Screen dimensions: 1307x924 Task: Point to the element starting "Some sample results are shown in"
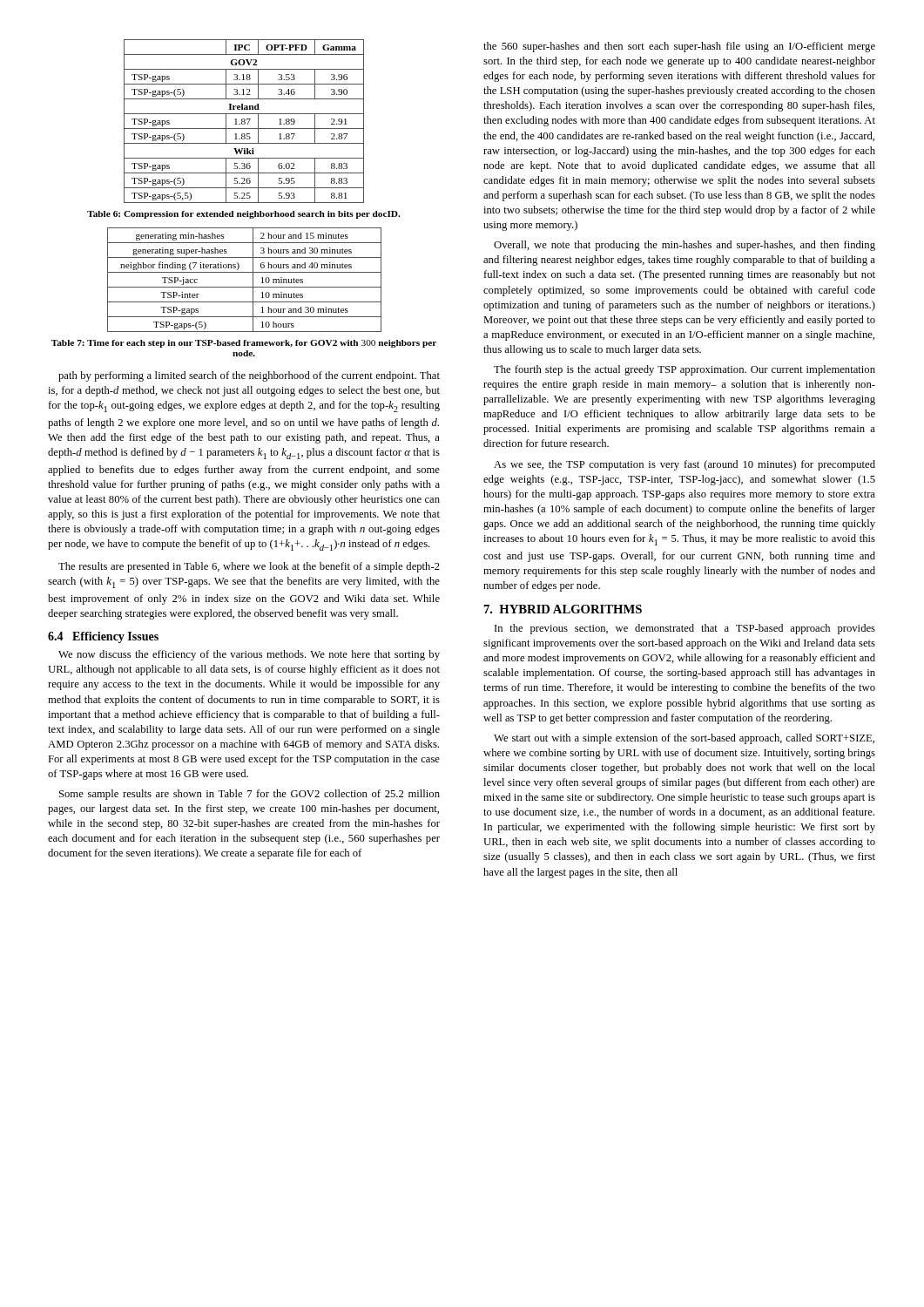click(x=244, y=824)
